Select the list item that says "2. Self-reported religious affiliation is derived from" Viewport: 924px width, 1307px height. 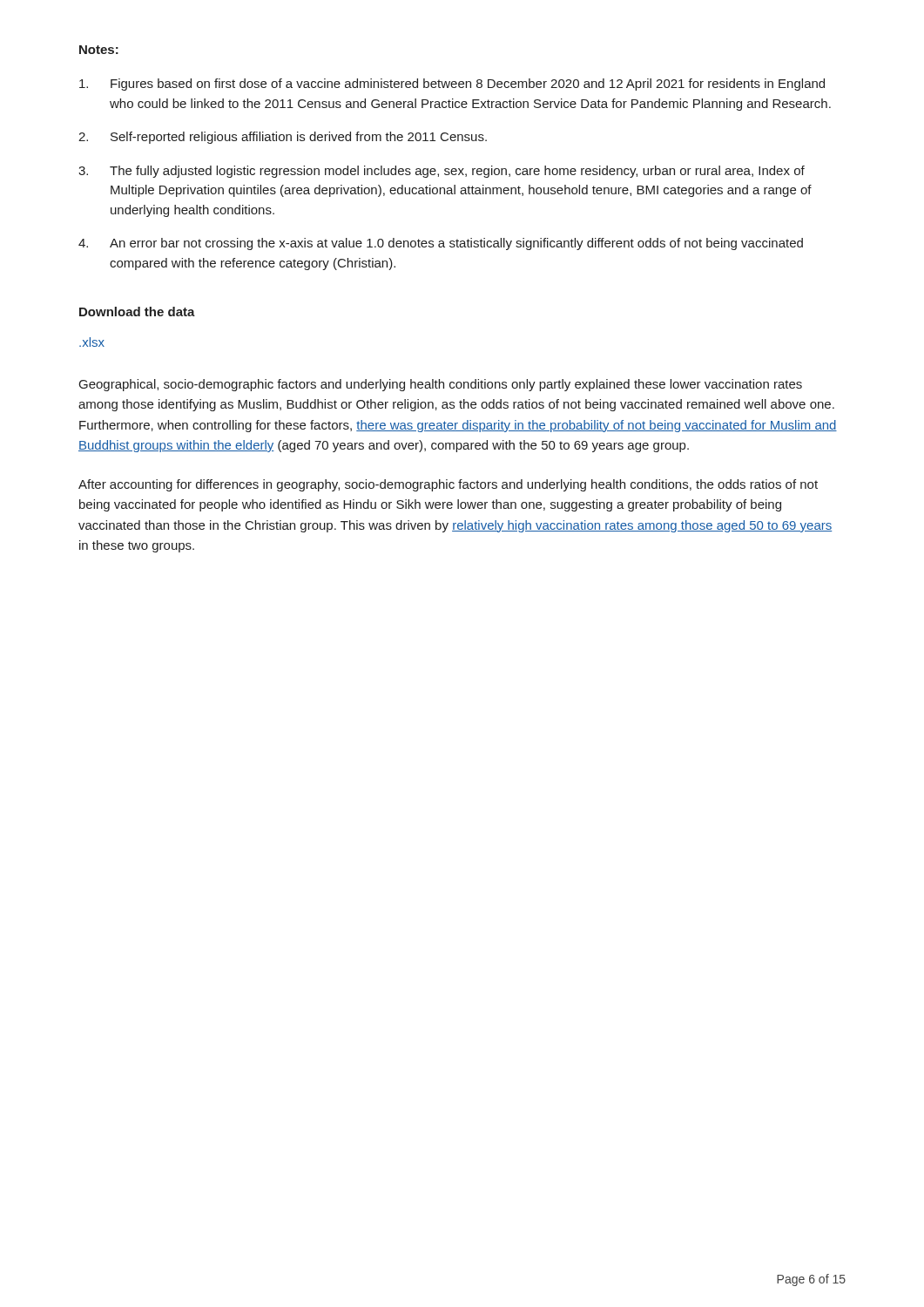pyautogui.click(x=462, y=137)
